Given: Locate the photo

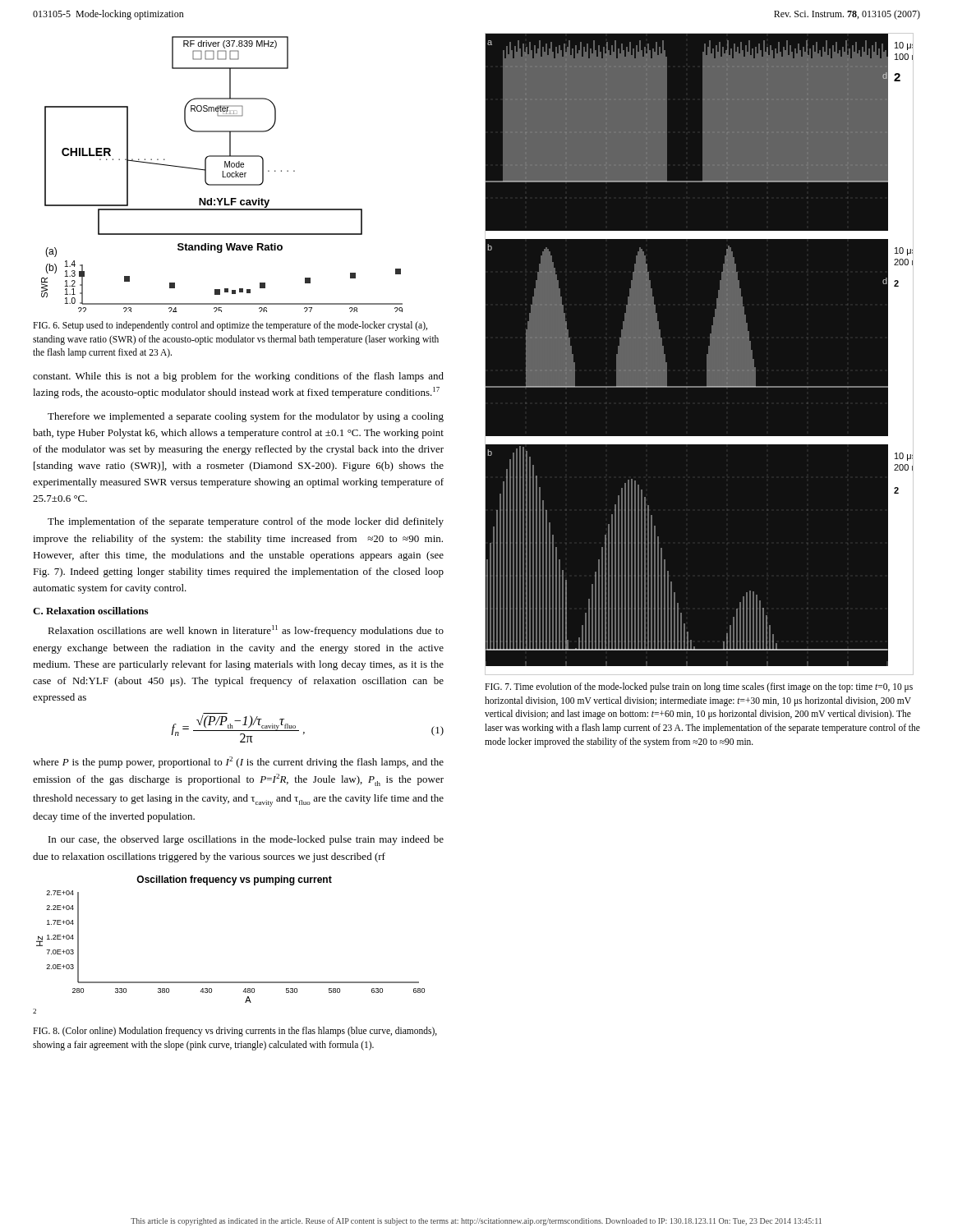Looking at the screenshot, I should click(702, 354).
